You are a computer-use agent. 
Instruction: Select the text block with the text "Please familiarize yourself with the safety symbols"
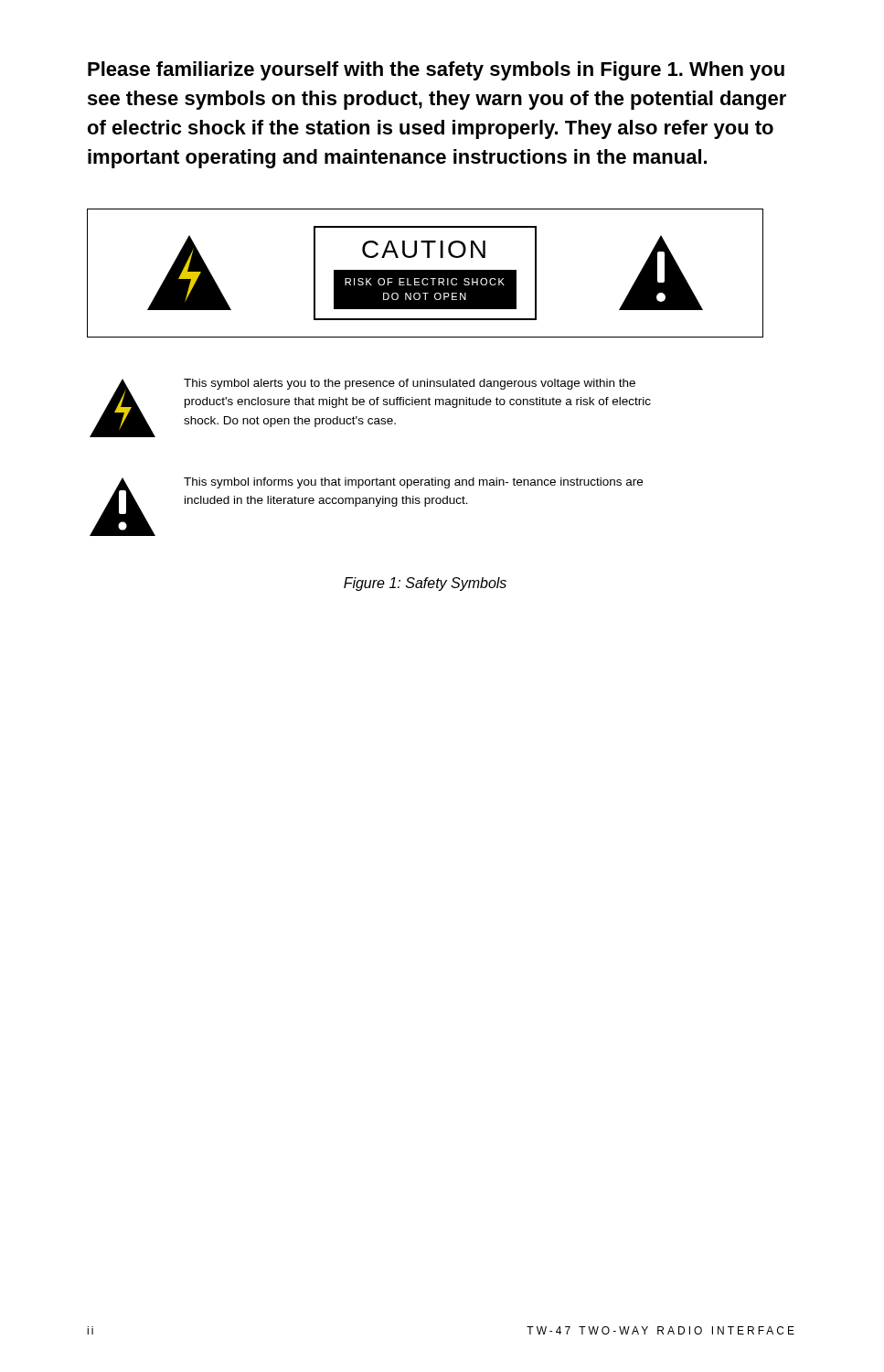pos(437,113)
